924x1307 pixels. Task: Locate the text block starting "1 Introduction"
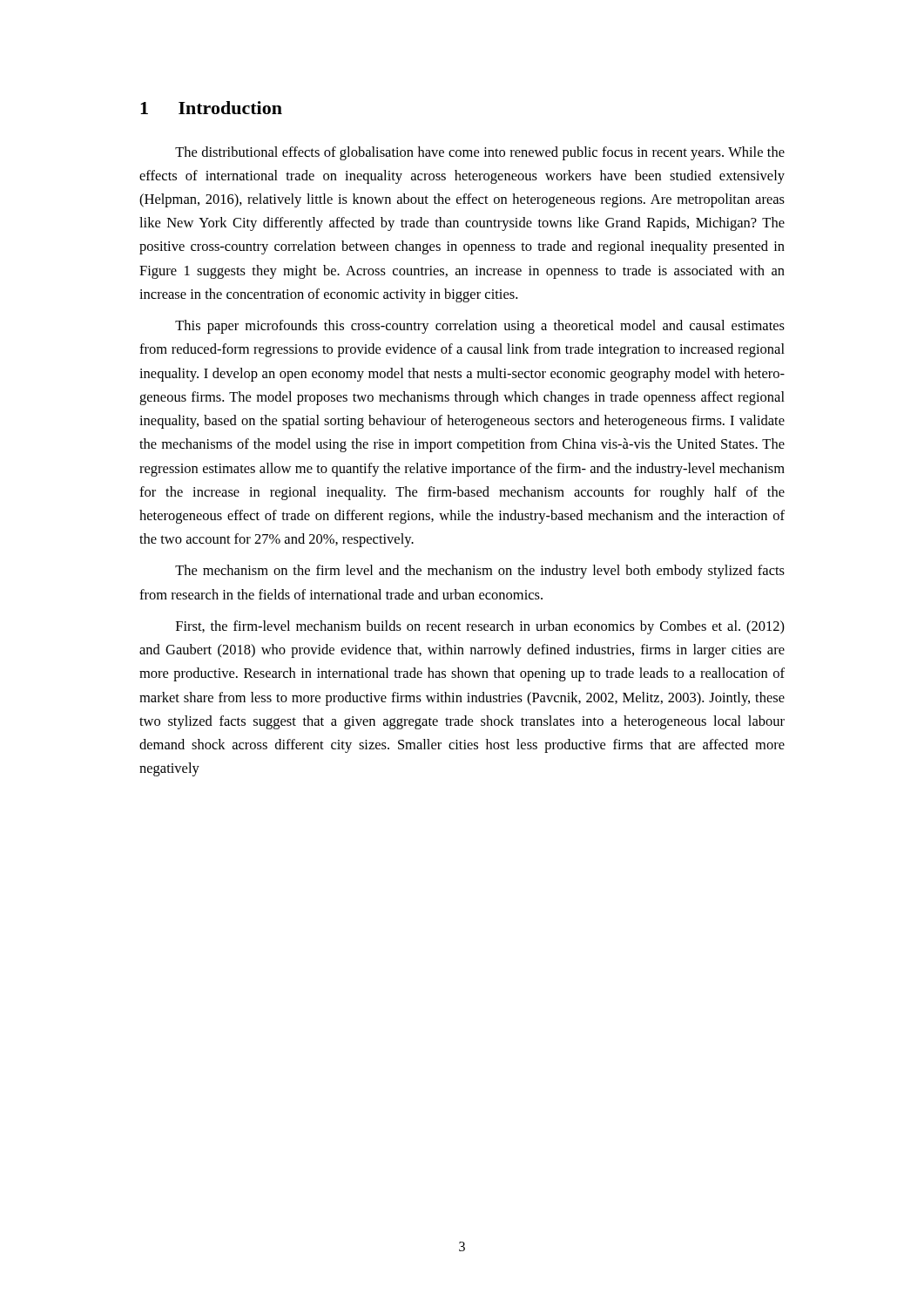click(211, 108)
